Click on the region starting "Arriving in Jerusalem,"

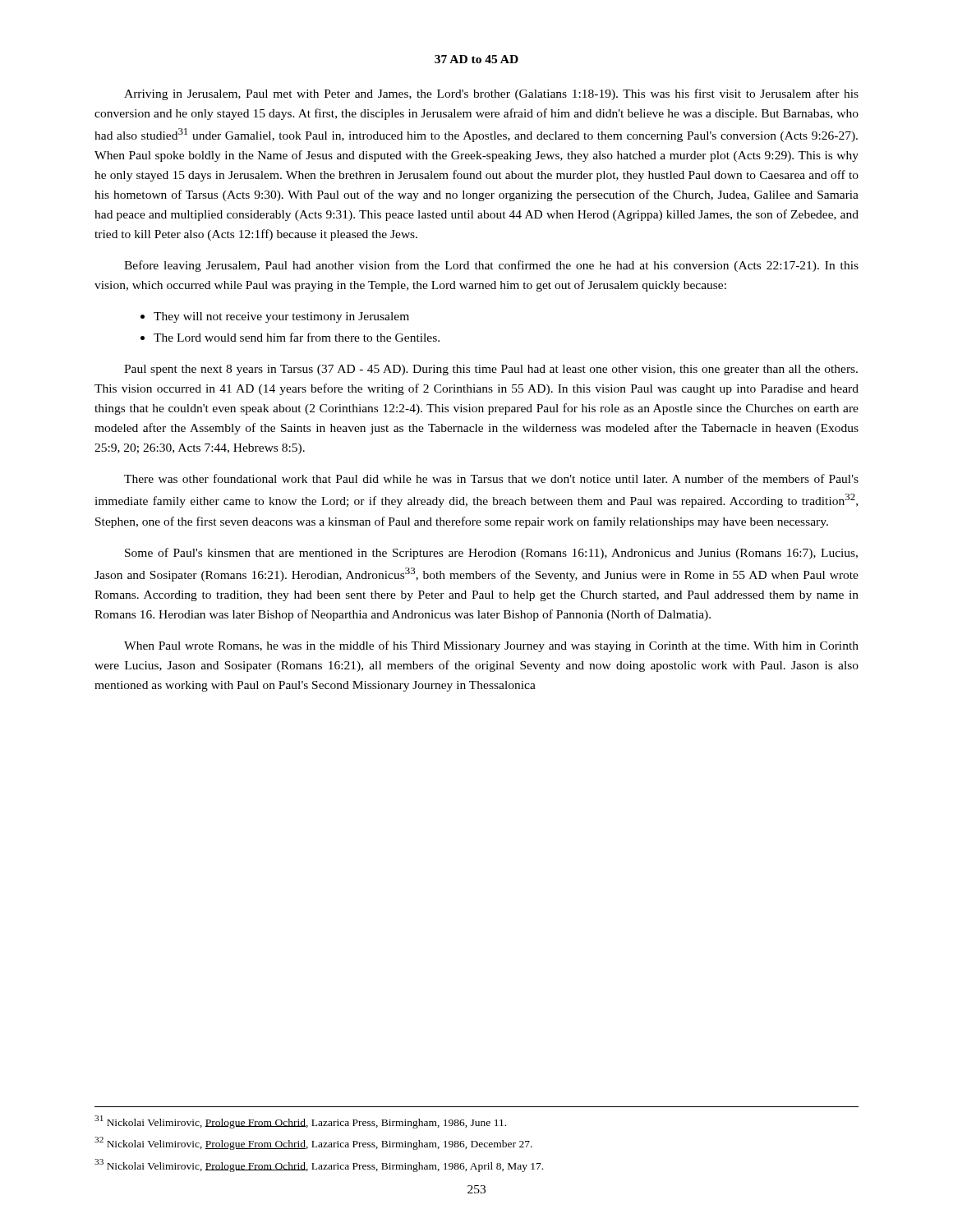[x=476, y=164]
